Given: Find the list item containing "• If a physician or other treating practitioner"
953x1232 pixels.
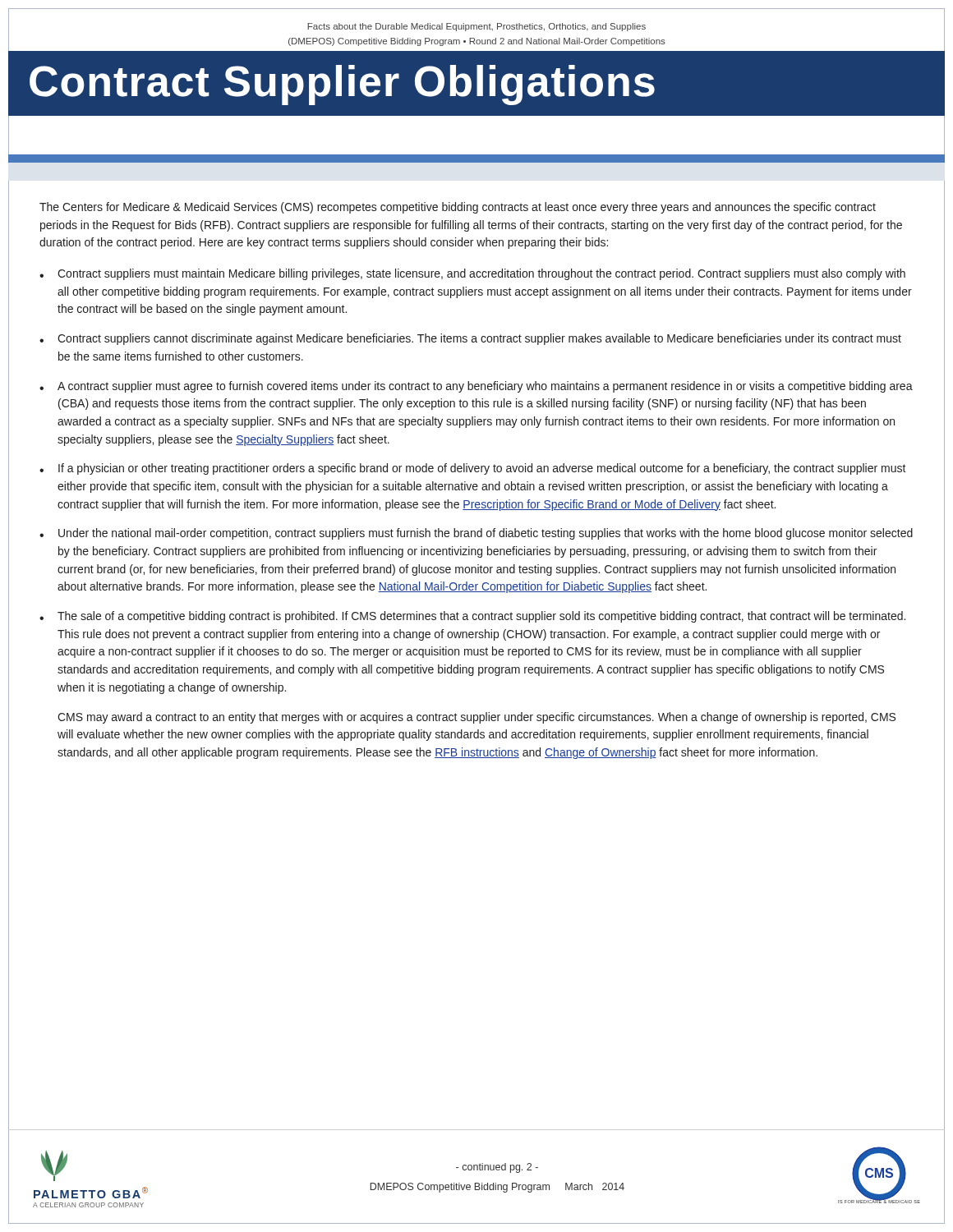Looking at the screenshot, I should [476, 487].
